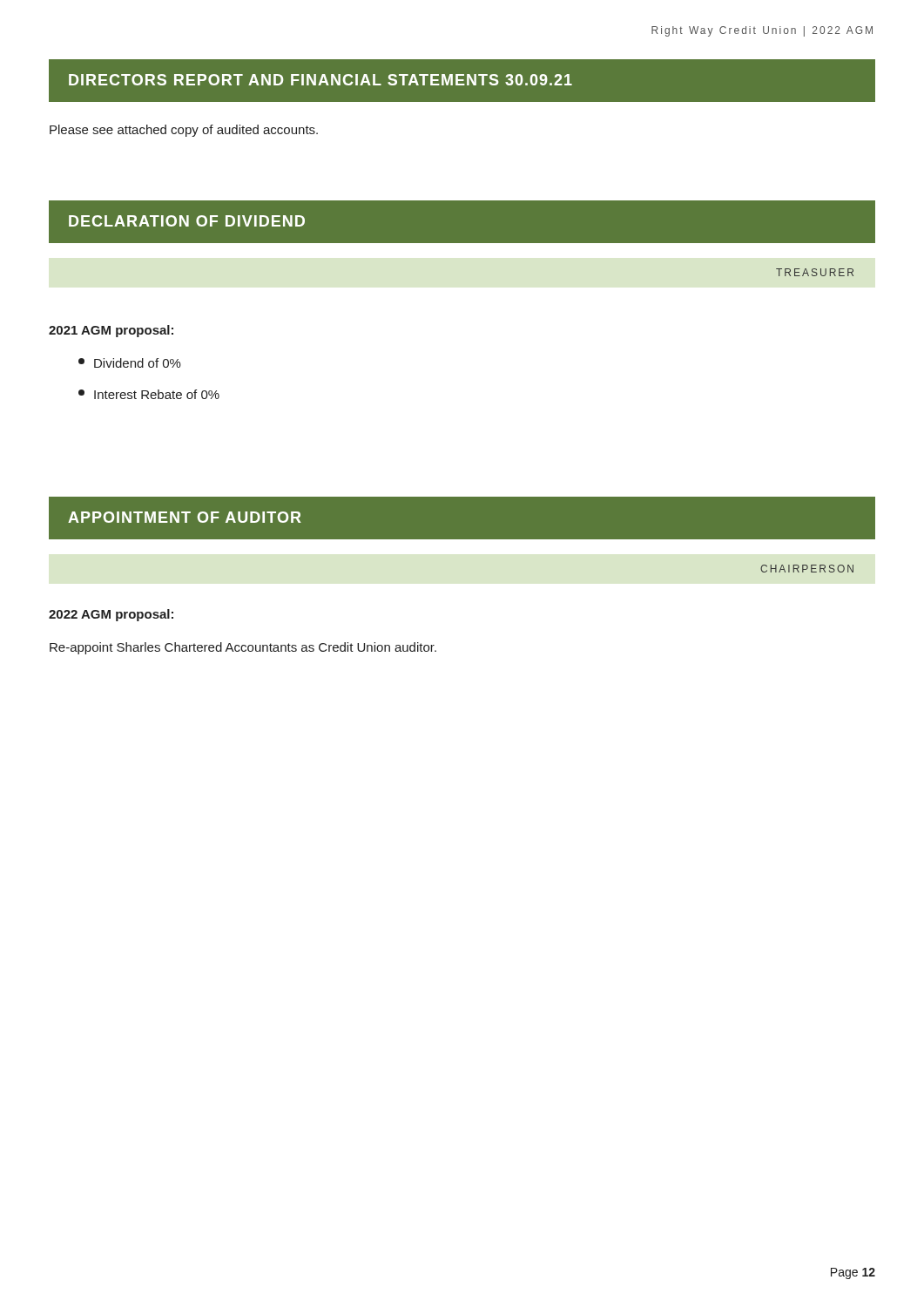924x1307 pixels.
Task: Find the text with the text "2021 AGM proposal:"
Action: click(x=112, y=330)
